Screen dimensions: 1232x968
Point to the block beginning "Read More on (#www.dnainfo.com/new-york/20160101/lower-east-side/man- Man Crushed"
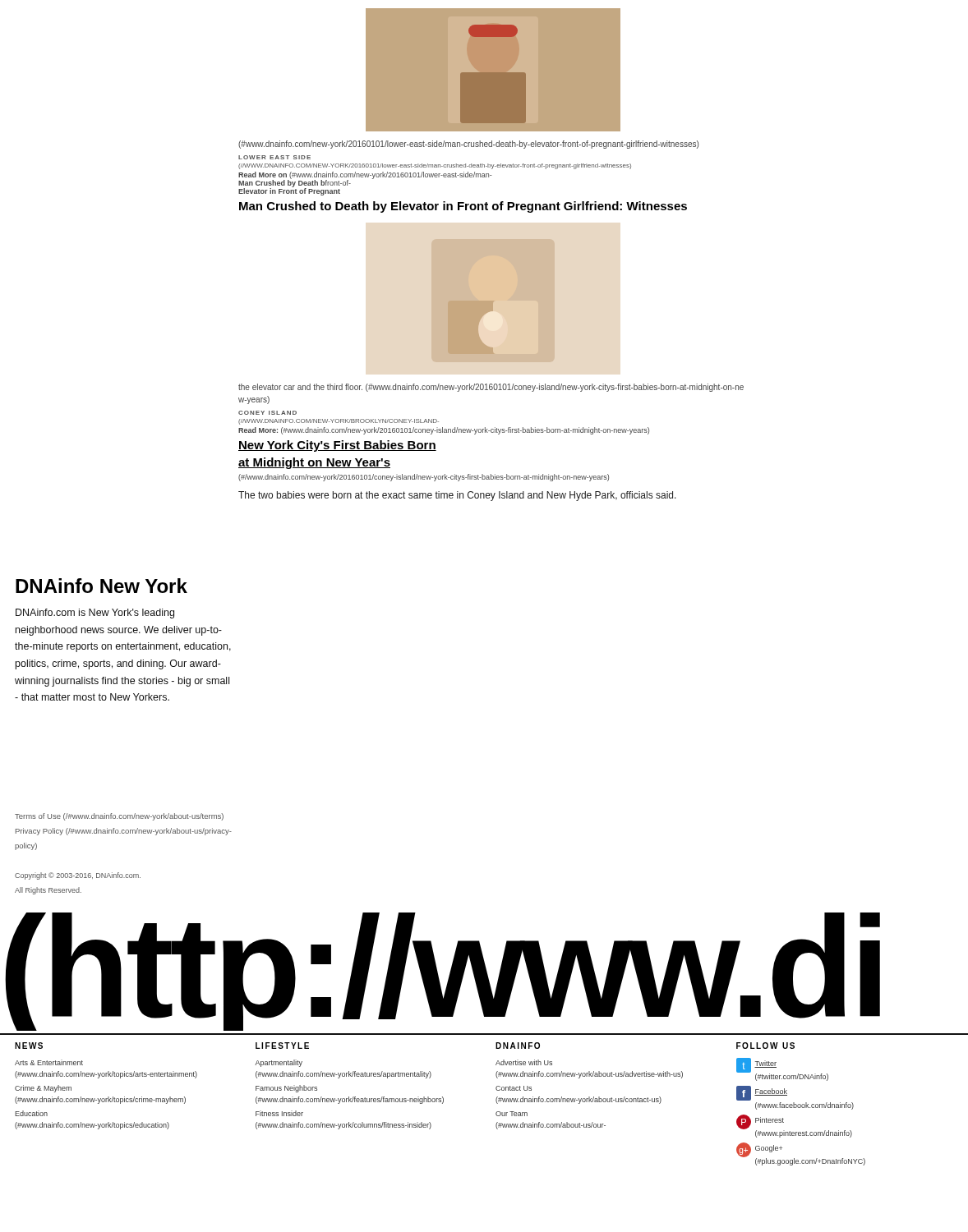click(x=365, y=183)
